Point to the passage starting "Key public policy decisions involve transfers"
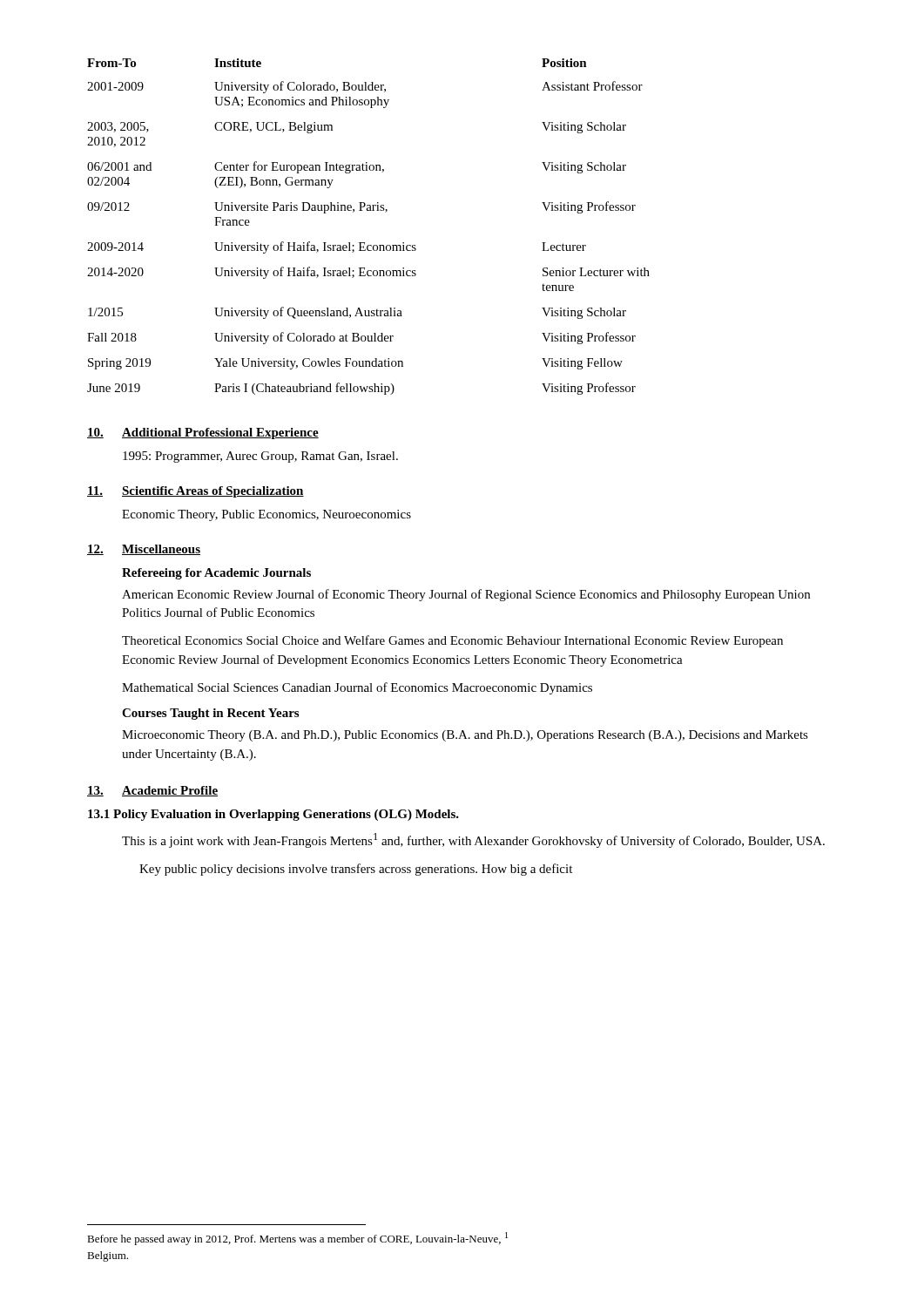 tap(356, 868)
